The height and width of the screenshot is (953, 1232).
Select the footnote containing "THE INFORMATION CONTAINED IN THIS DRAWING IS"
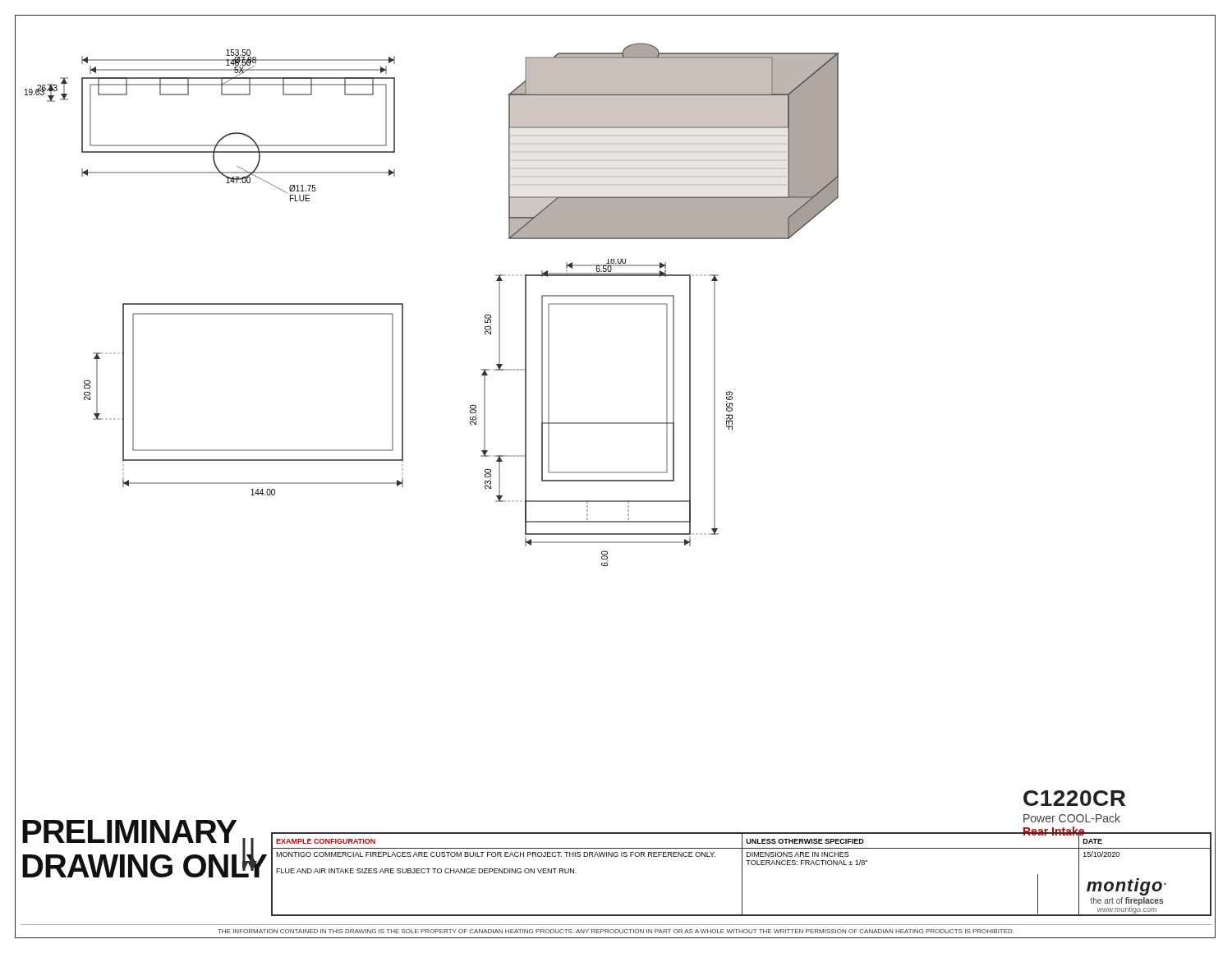(616, 931)
